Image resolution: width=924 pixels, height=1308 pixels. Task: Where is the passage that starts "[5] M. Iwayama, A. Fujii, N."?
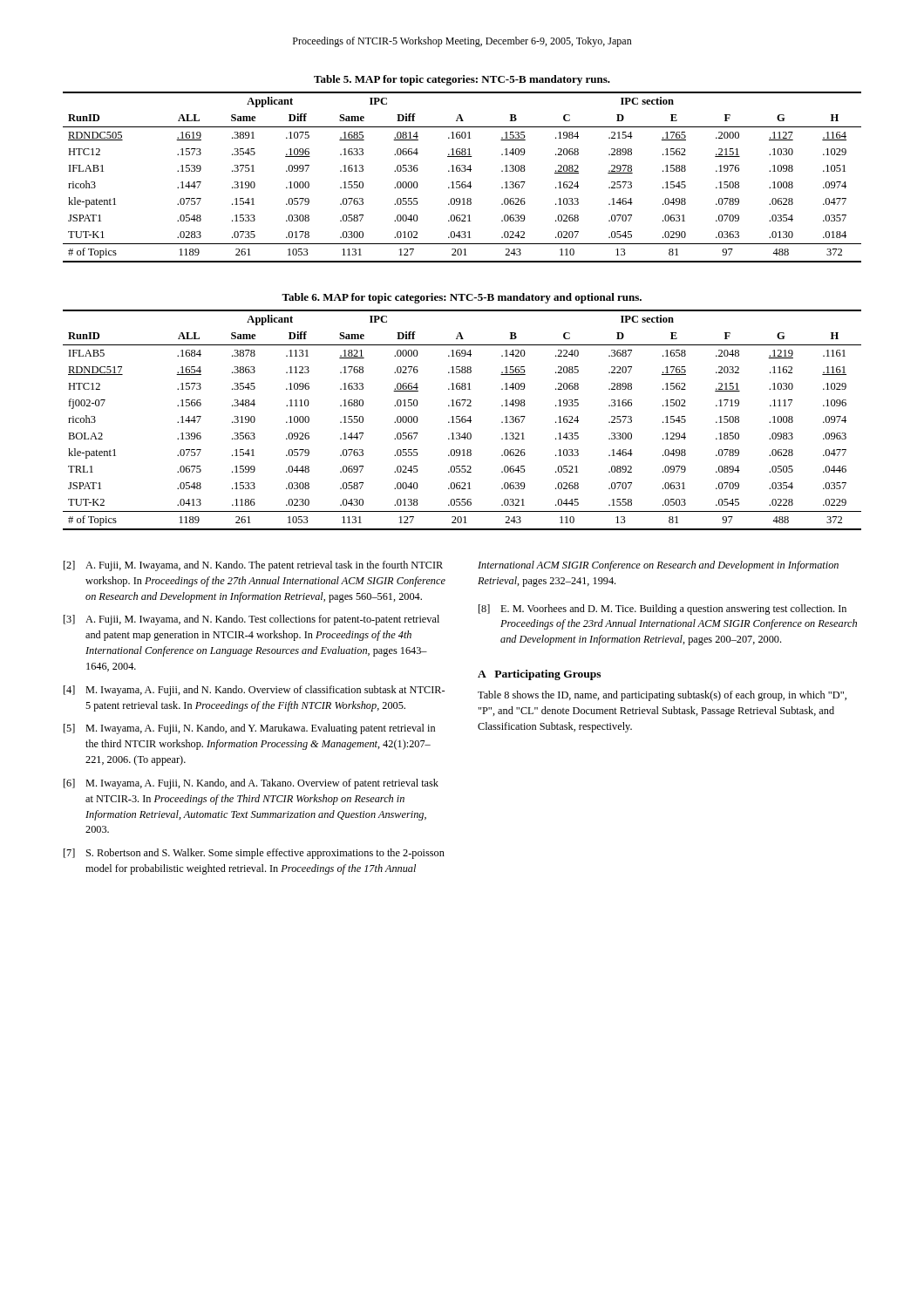tap(255, 745)
